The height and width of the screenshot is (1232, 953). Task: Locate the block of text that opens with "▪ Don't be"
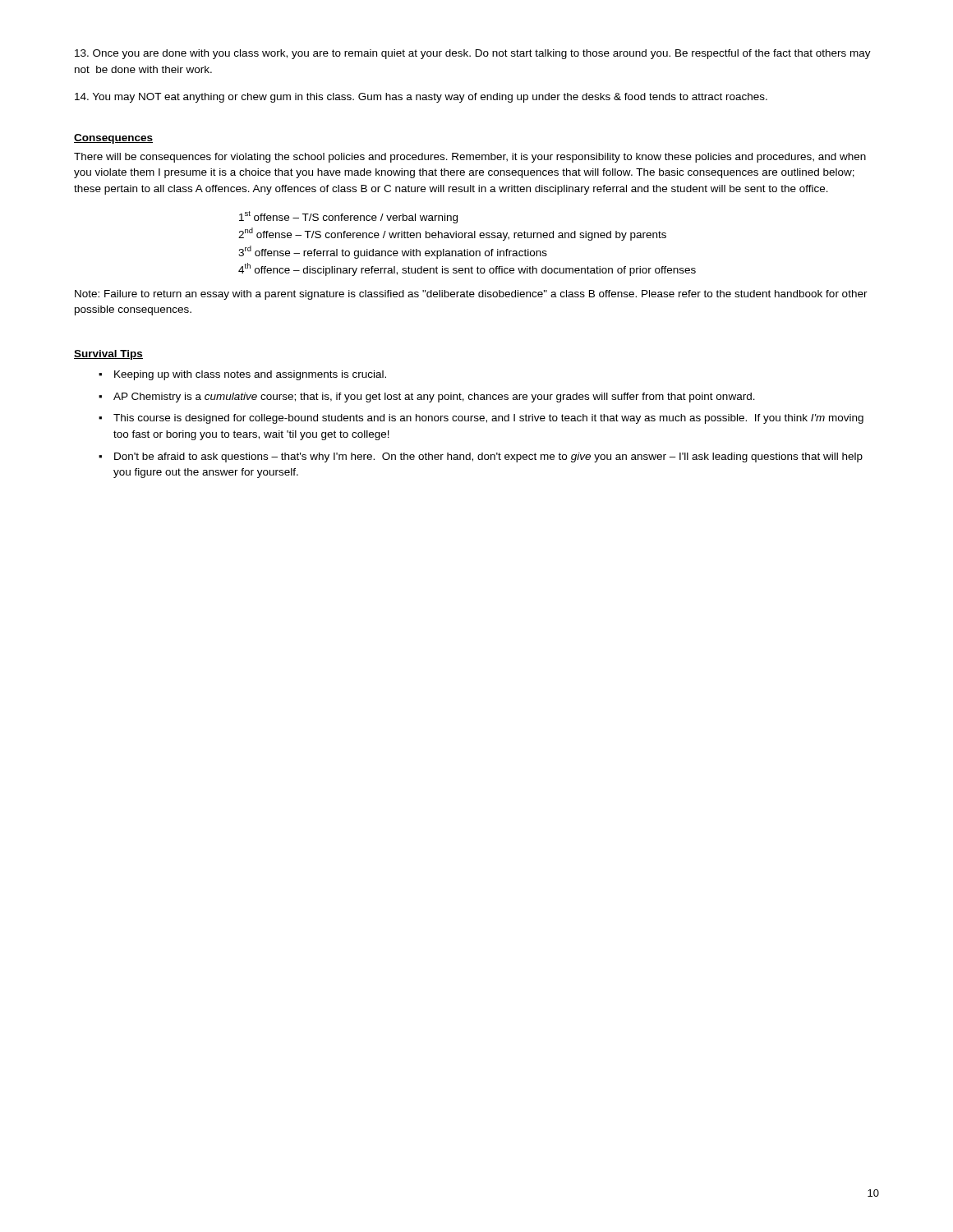click(x=489, y=464)
